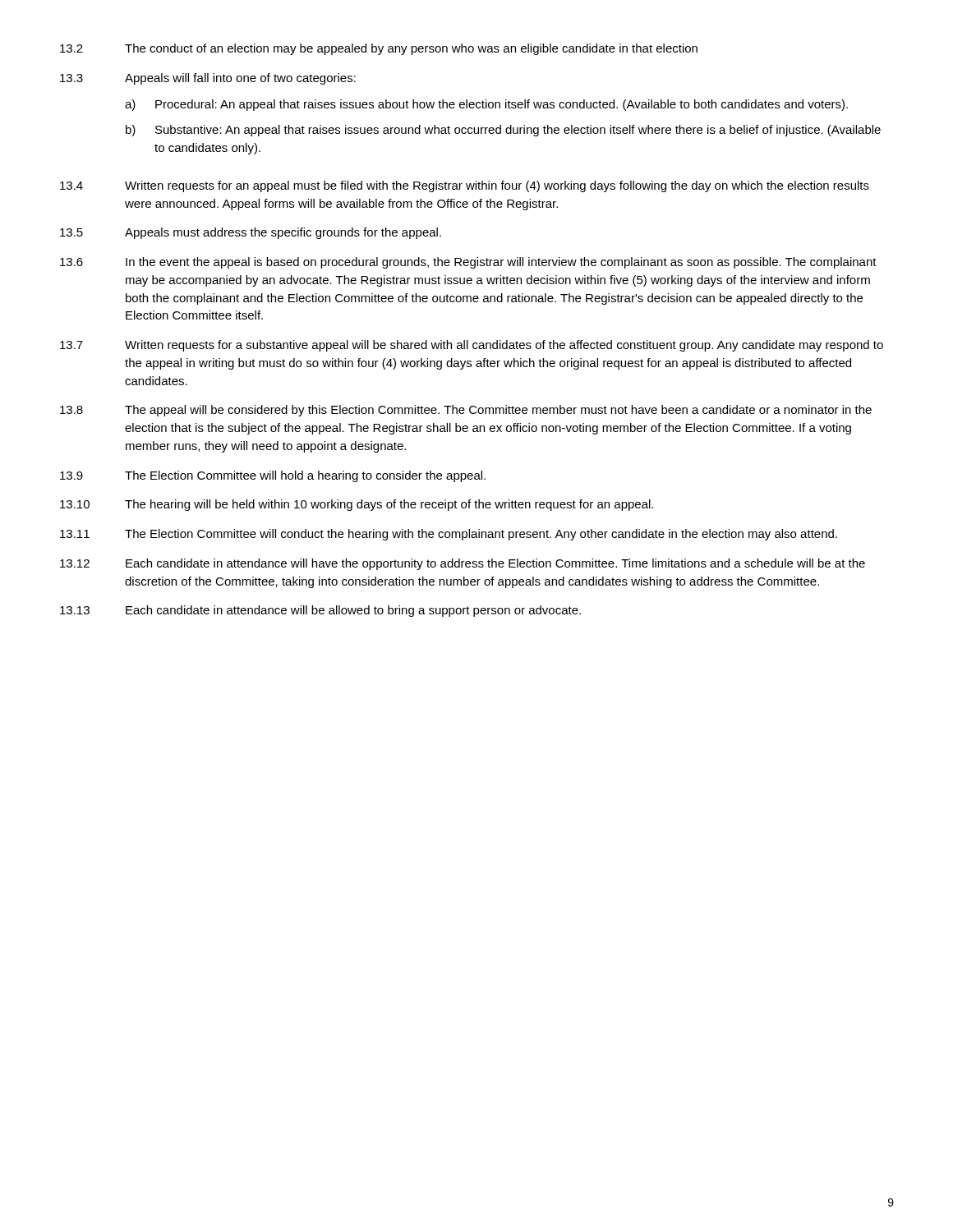Viewport: 953px width, 1232px height.
Task: Locate the passage starting "13.8 The appeal will be considered"
Action: (x=476, y=428)
